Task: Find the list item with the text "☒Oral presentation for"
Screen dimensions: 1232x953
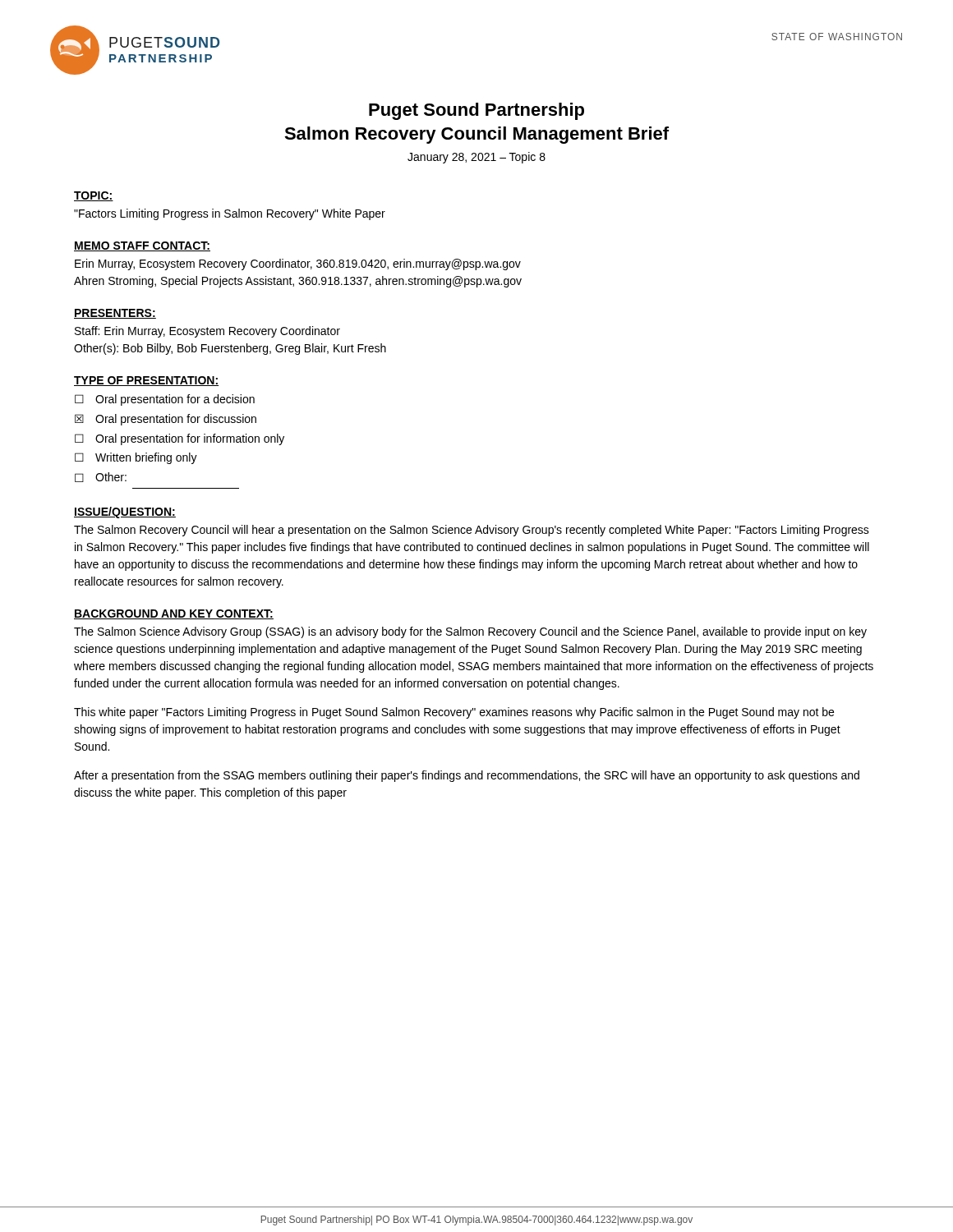Action: pyautogui.click(x=165, y=419)
